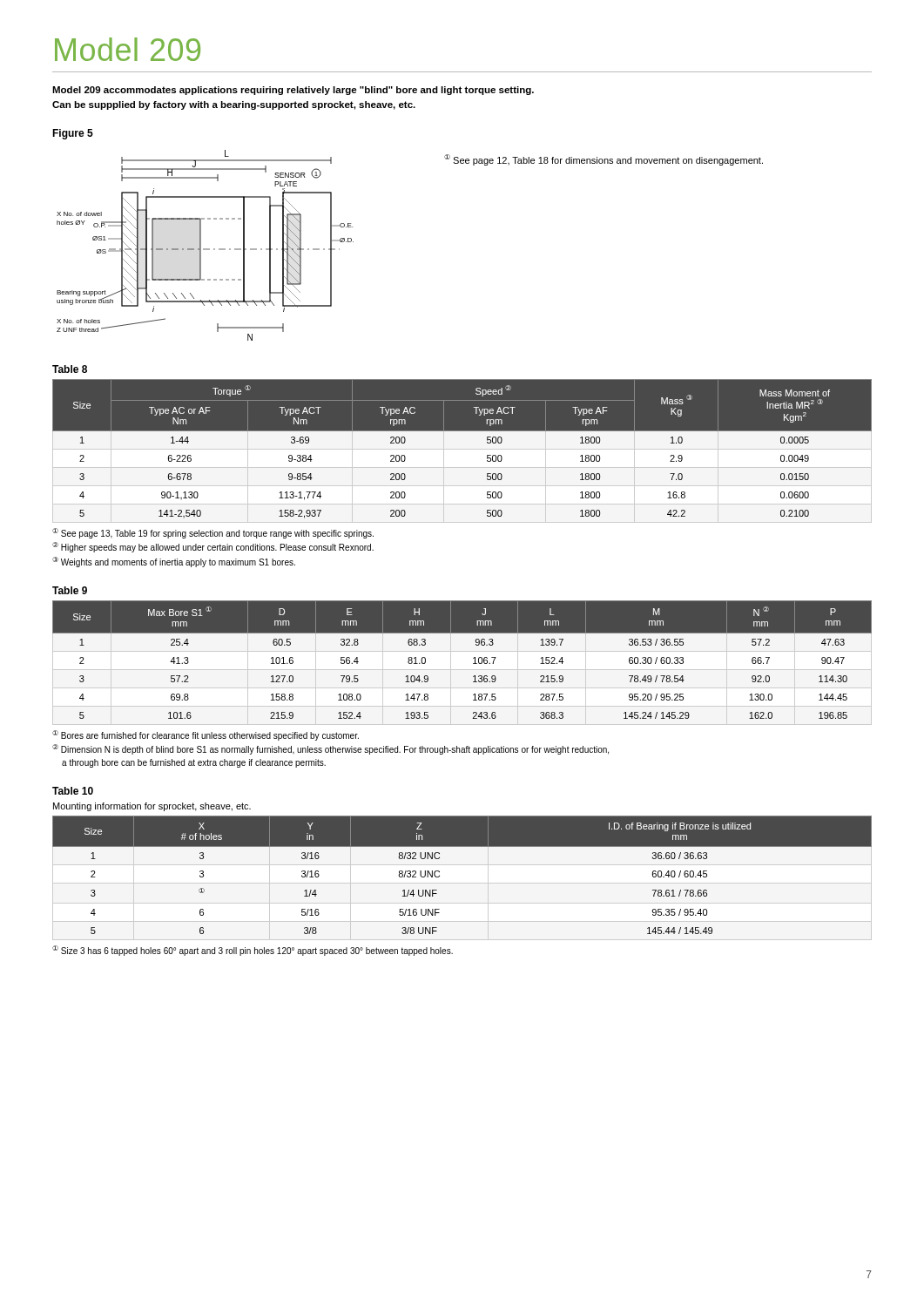Locate the text "Figure 5"
Image resolution: width=924 pixels, height=1307 pixels.
(73, 133)
